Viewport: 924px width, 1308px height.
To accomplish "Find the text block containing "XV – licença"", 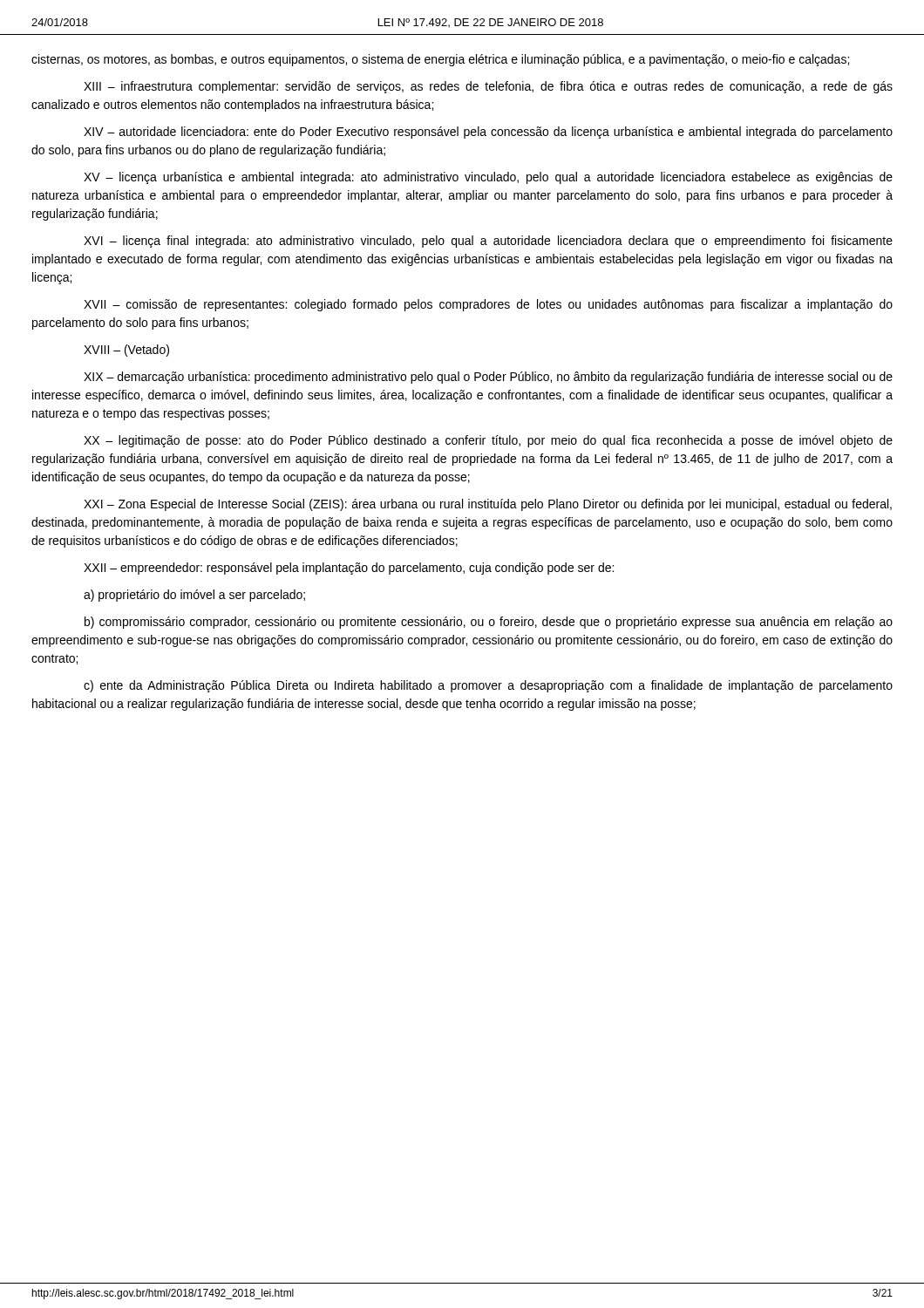I will coord(462,195).
